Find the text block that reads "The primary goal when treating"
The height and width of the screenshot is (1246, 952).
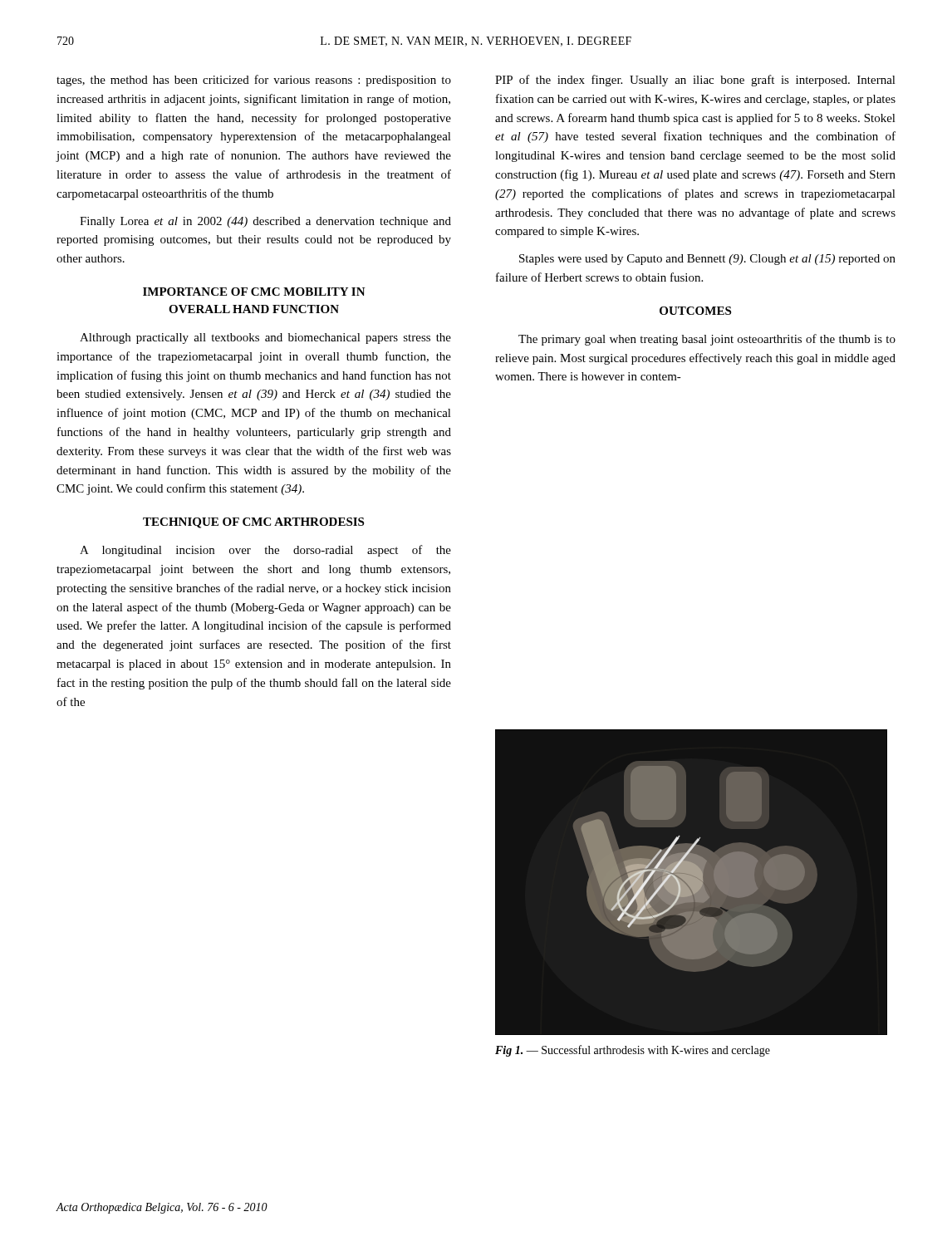(695, 358)
